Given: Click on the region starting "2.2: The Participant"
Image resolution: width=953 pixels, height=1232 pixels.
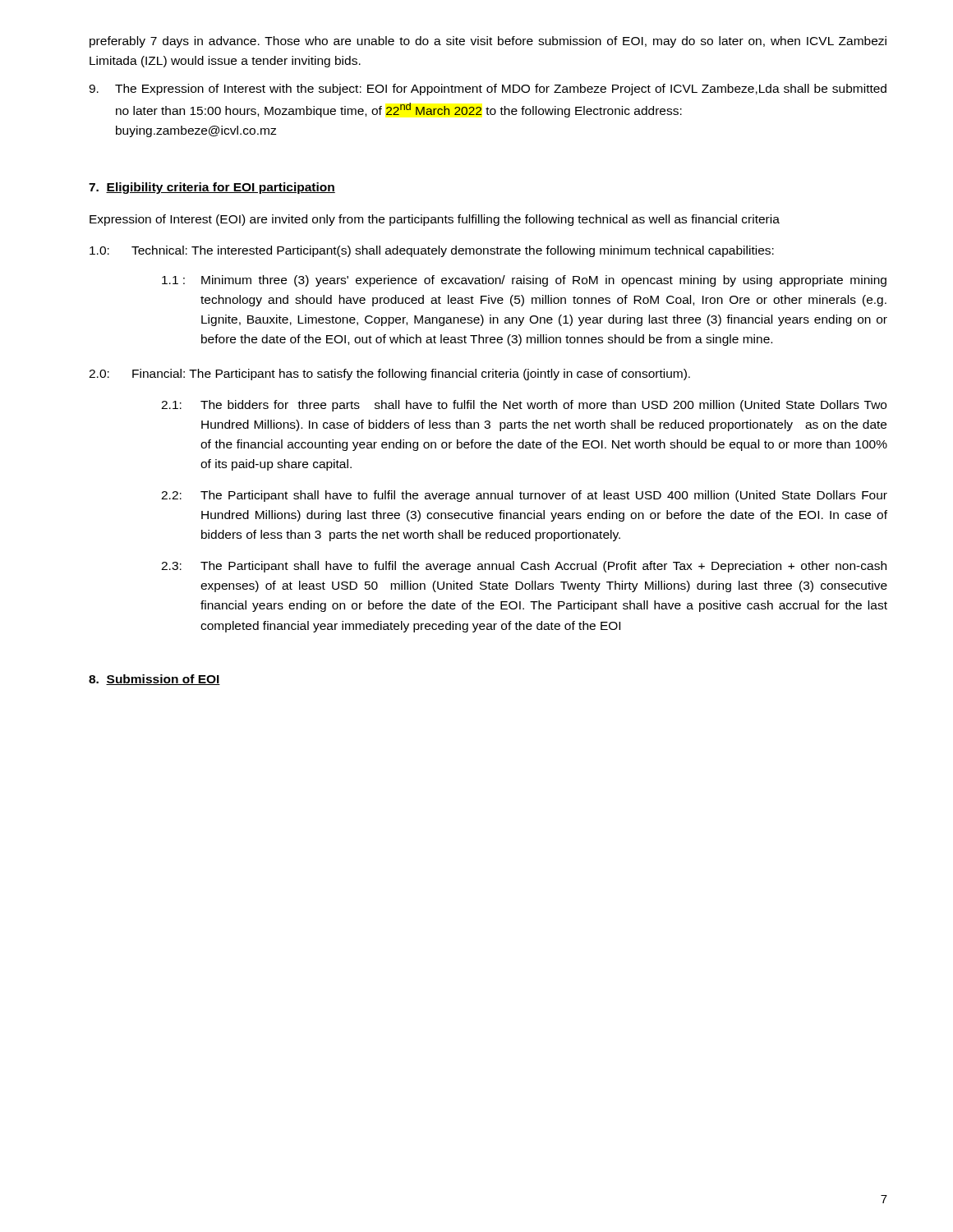Looking at the screenshot, I should tap(524, 515).
